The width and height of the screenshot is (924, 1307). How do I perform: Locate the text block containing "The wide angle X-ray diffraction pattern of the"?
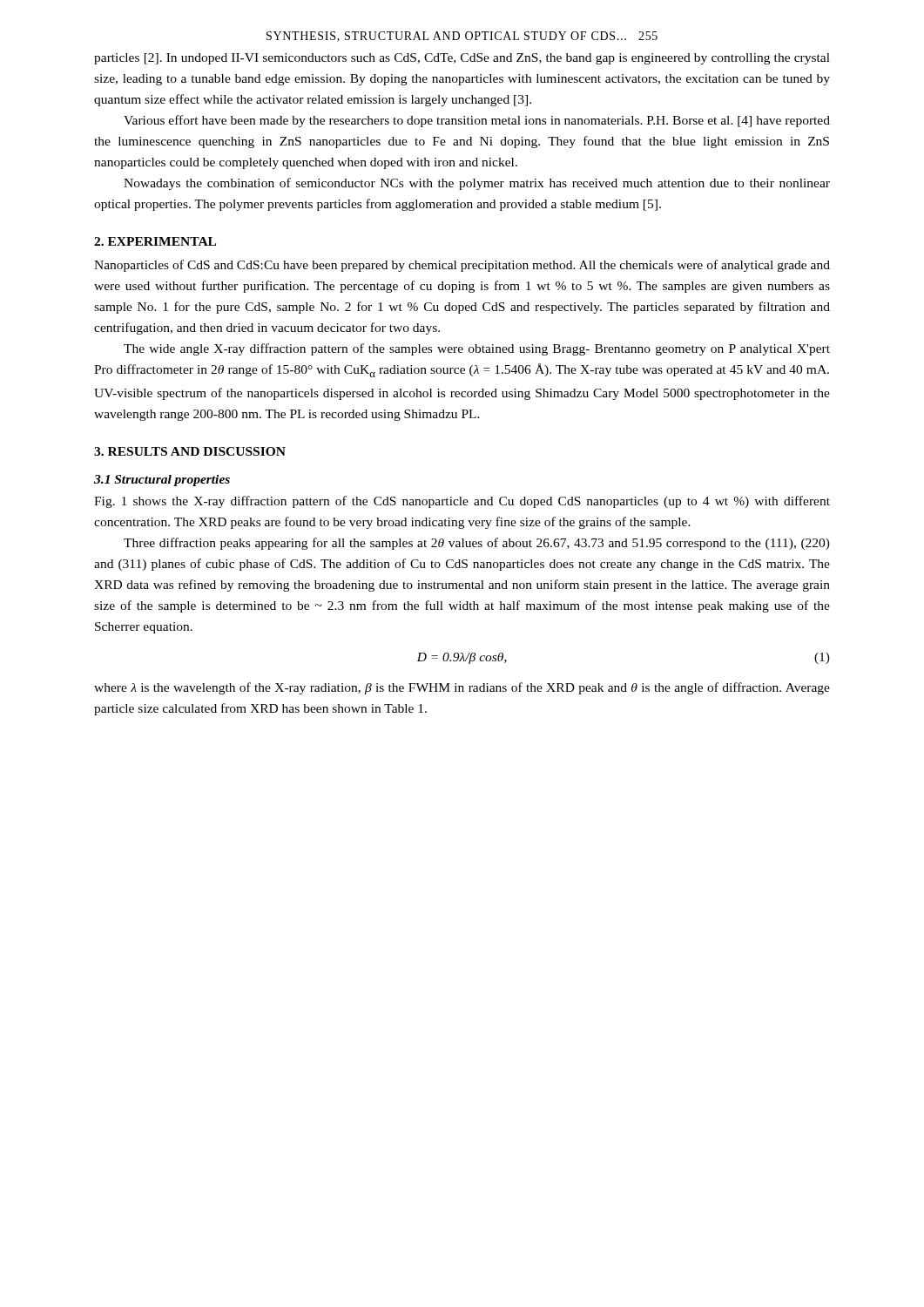[x=462, y=381]
